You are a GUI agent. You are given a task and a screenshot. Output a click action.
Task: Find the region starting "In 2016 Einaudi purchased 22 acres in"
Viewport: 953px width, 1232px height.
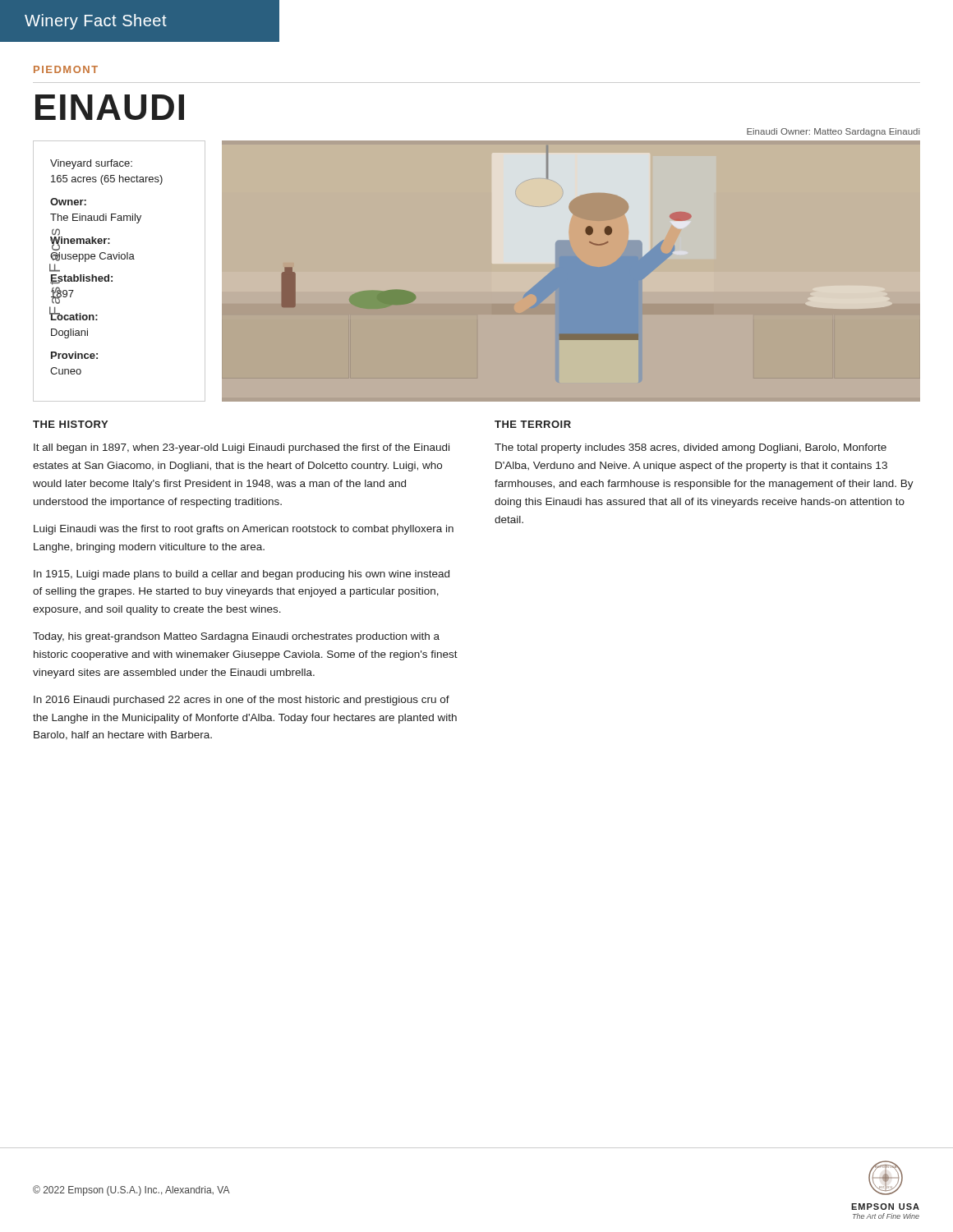pyautogui.click(x=245, y=717)
